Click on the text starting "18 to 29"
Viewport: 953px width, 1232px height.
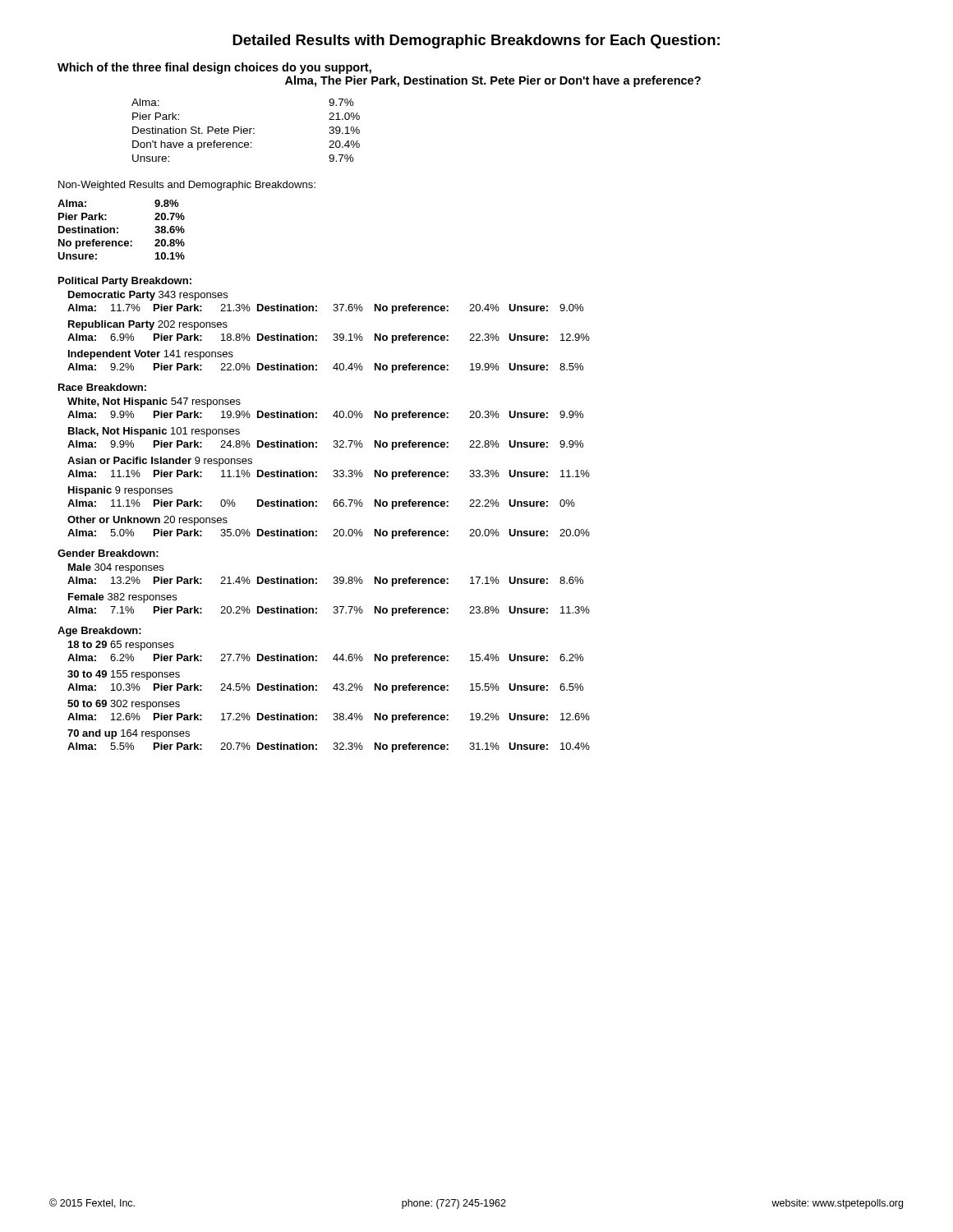481,651
